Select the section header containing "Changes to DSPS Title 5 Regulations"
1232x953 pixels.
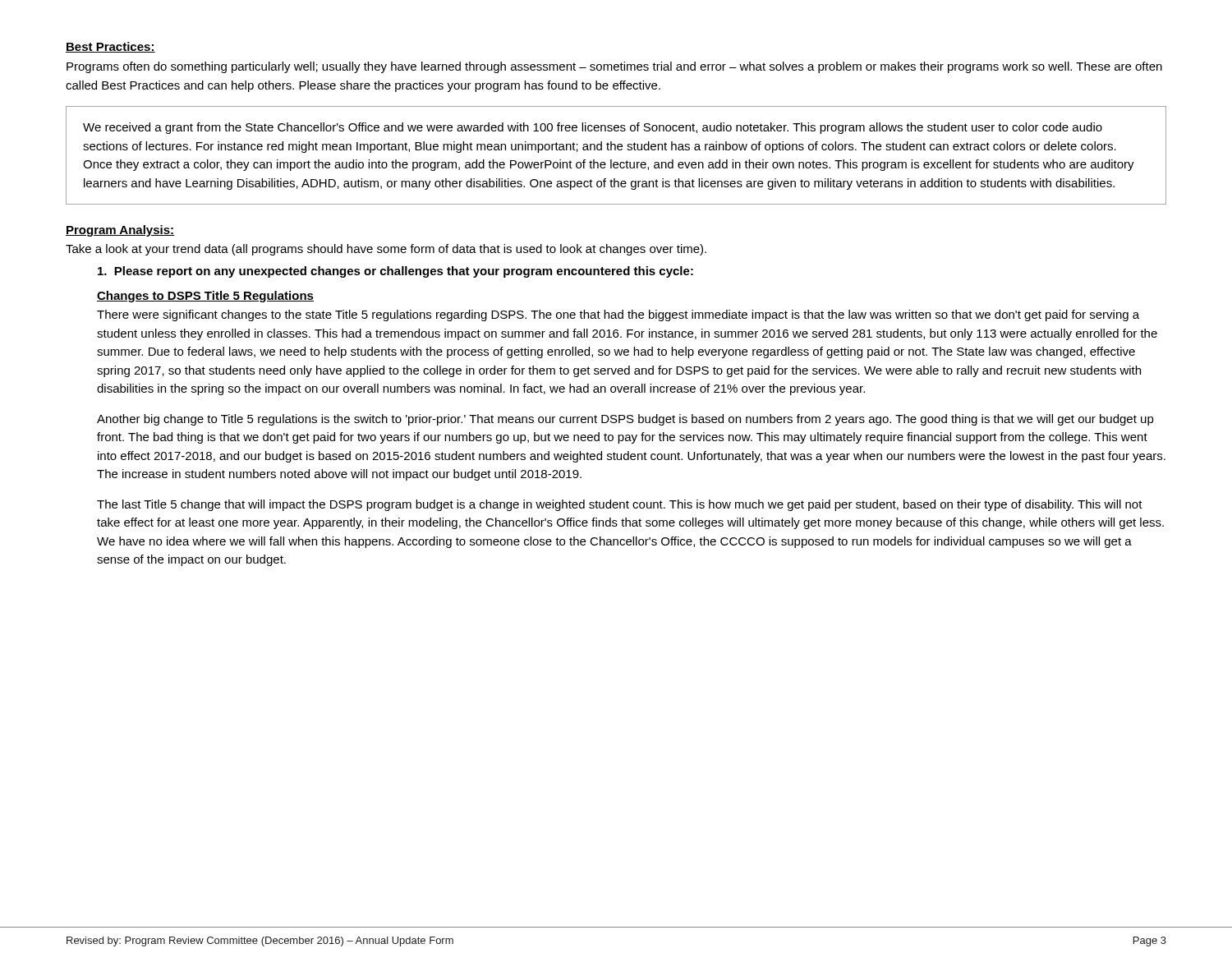[x=205, y=295]
